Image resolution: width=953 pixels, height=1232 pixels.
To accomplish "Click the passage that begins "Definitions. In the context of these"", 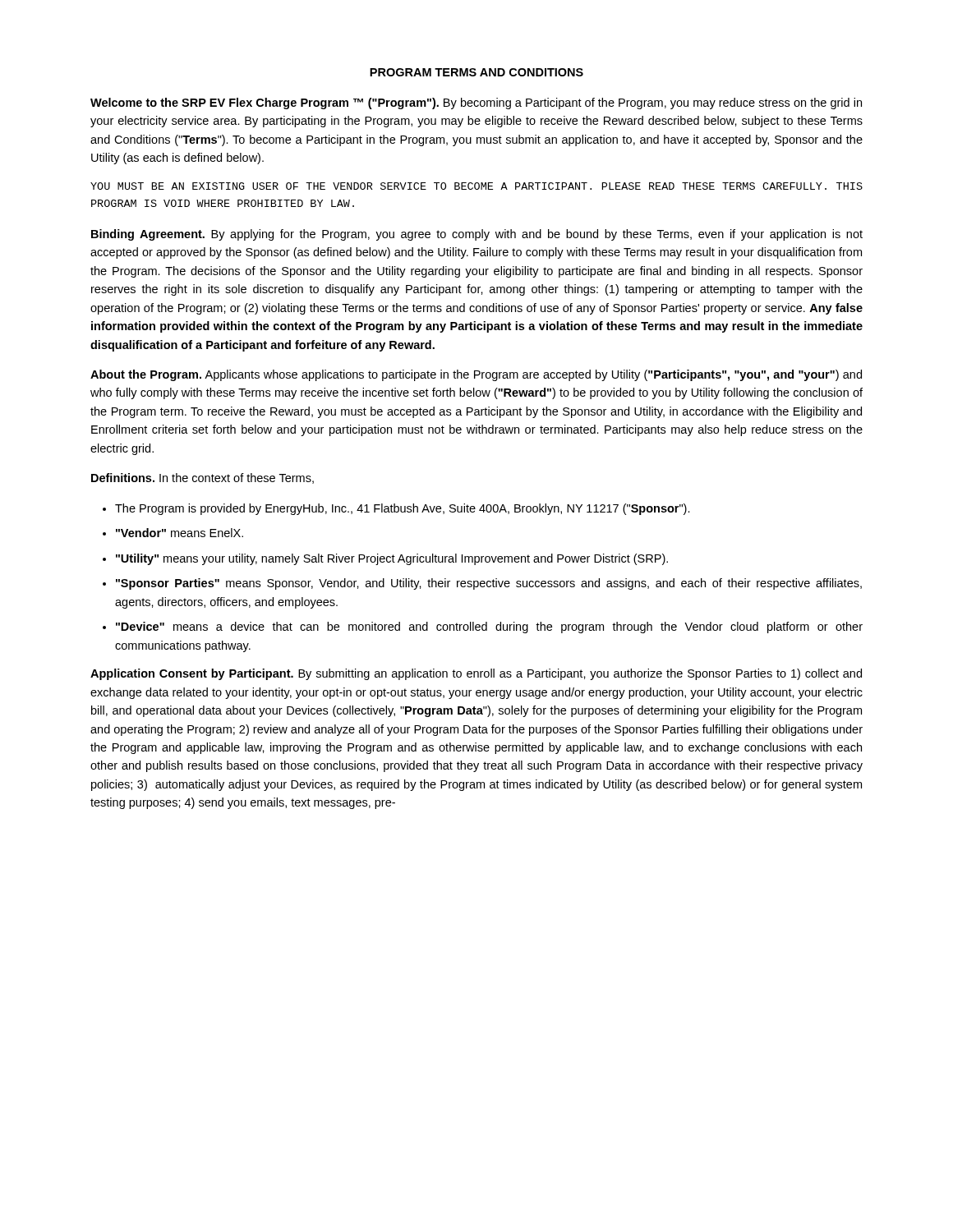I will (202, 478).
